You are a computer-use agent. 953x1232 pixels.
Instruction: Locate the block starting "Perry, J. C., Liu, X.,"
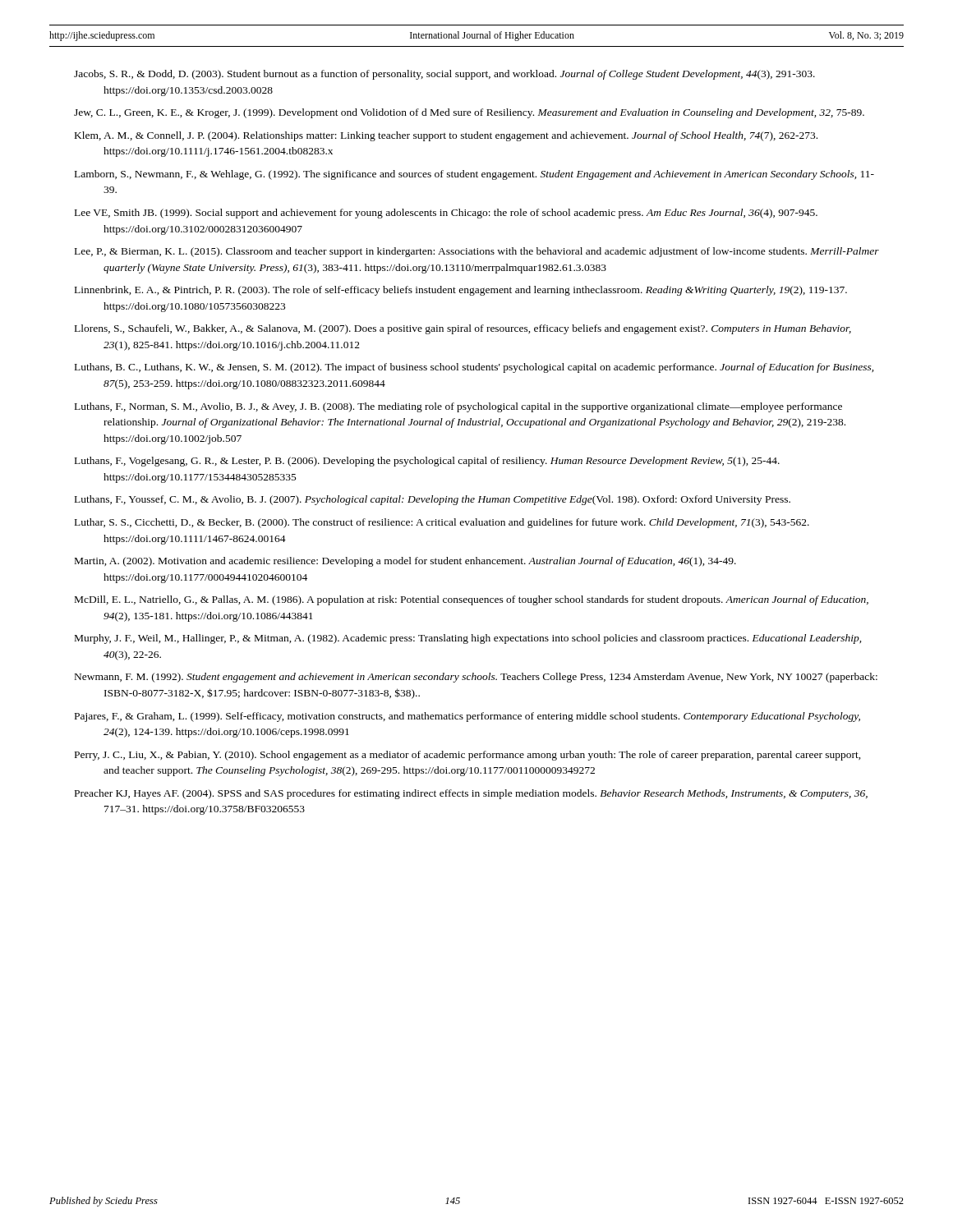[468, 762]
